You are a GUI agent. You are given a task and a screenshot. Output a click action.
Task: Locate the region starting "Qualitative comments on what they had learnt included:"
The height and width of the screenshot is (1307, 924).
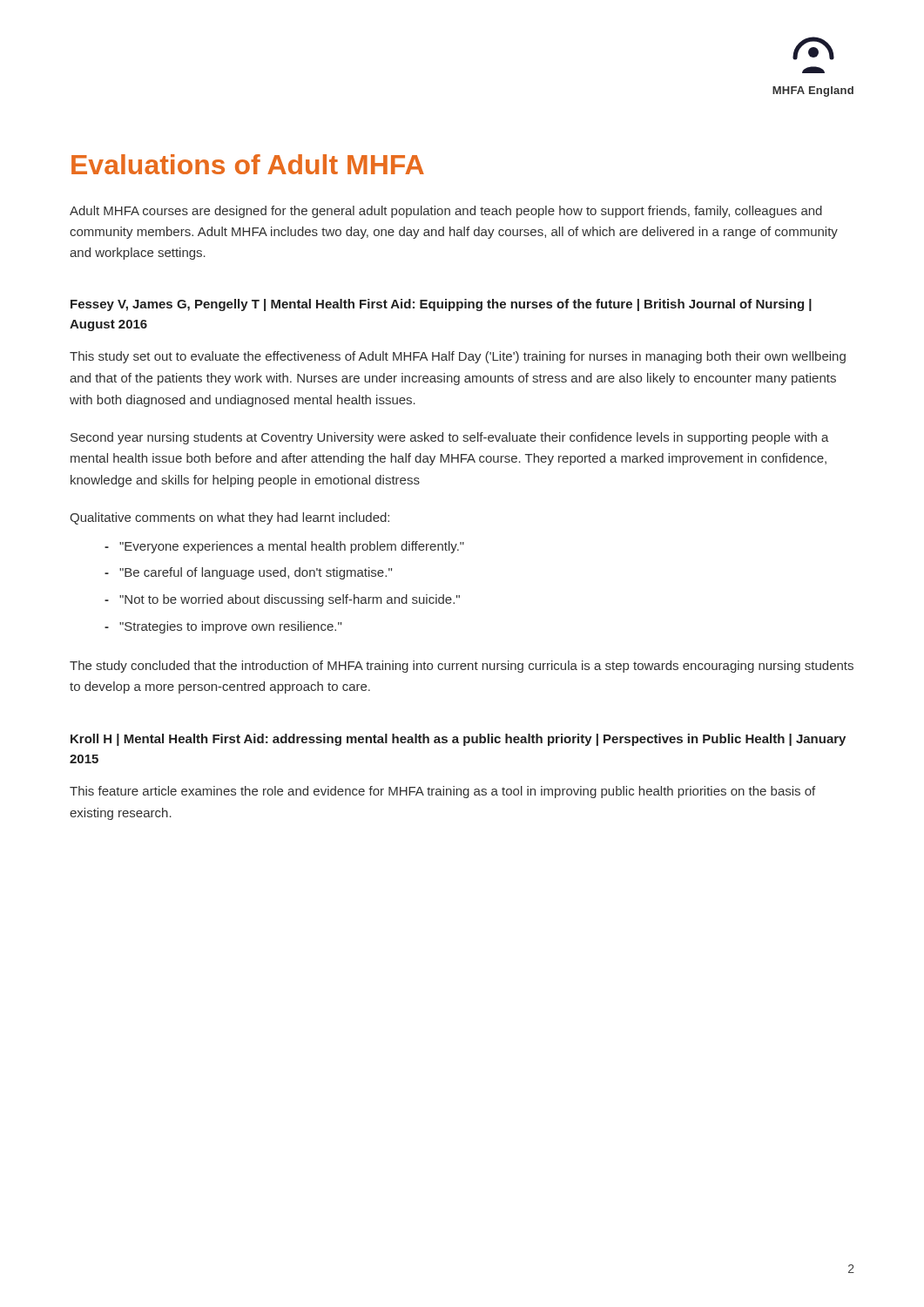(x=230, y=517)
